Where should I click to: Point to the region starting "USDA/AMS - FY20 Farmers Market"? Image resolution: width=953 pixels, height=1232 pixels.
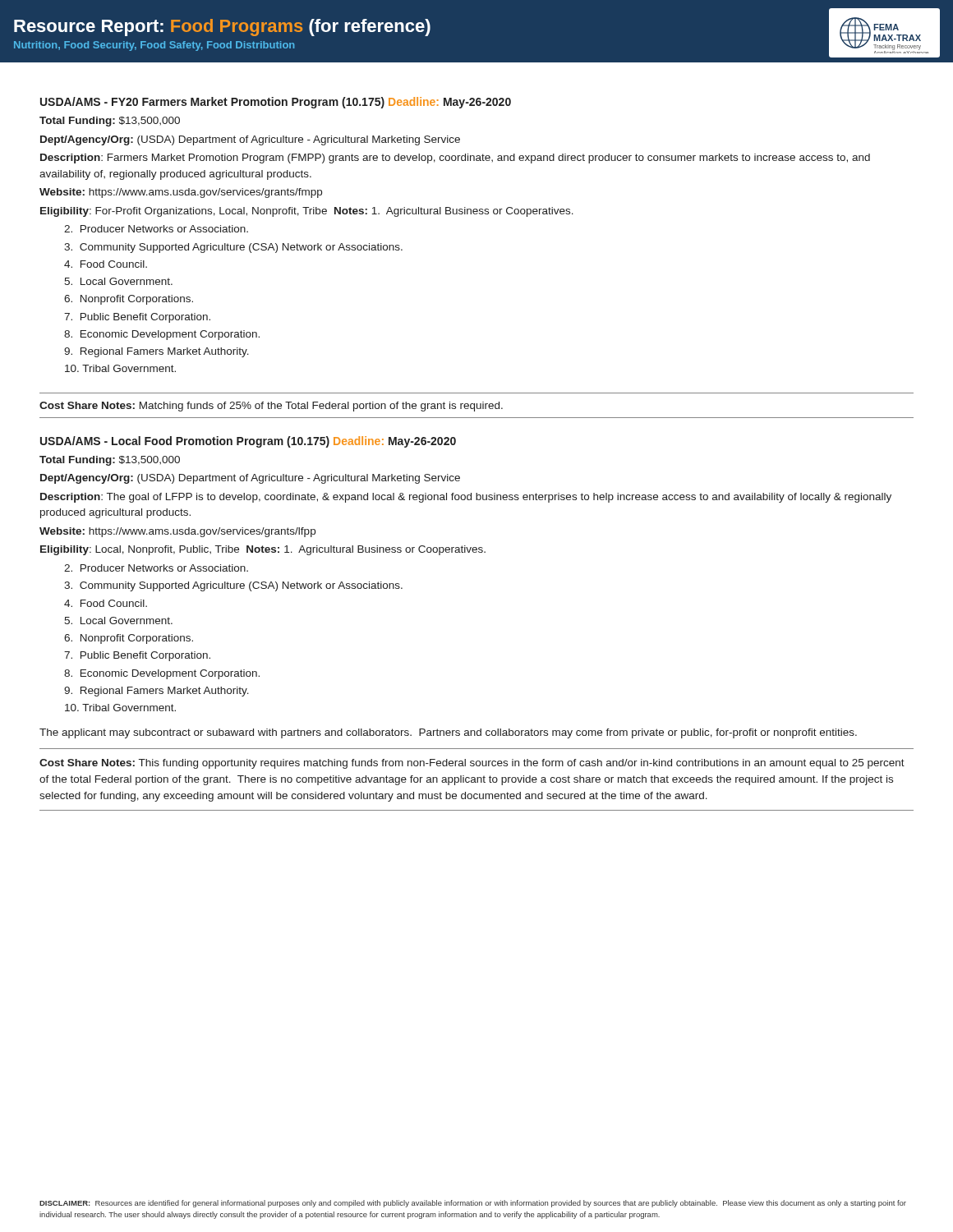click(x=275, y=102)
